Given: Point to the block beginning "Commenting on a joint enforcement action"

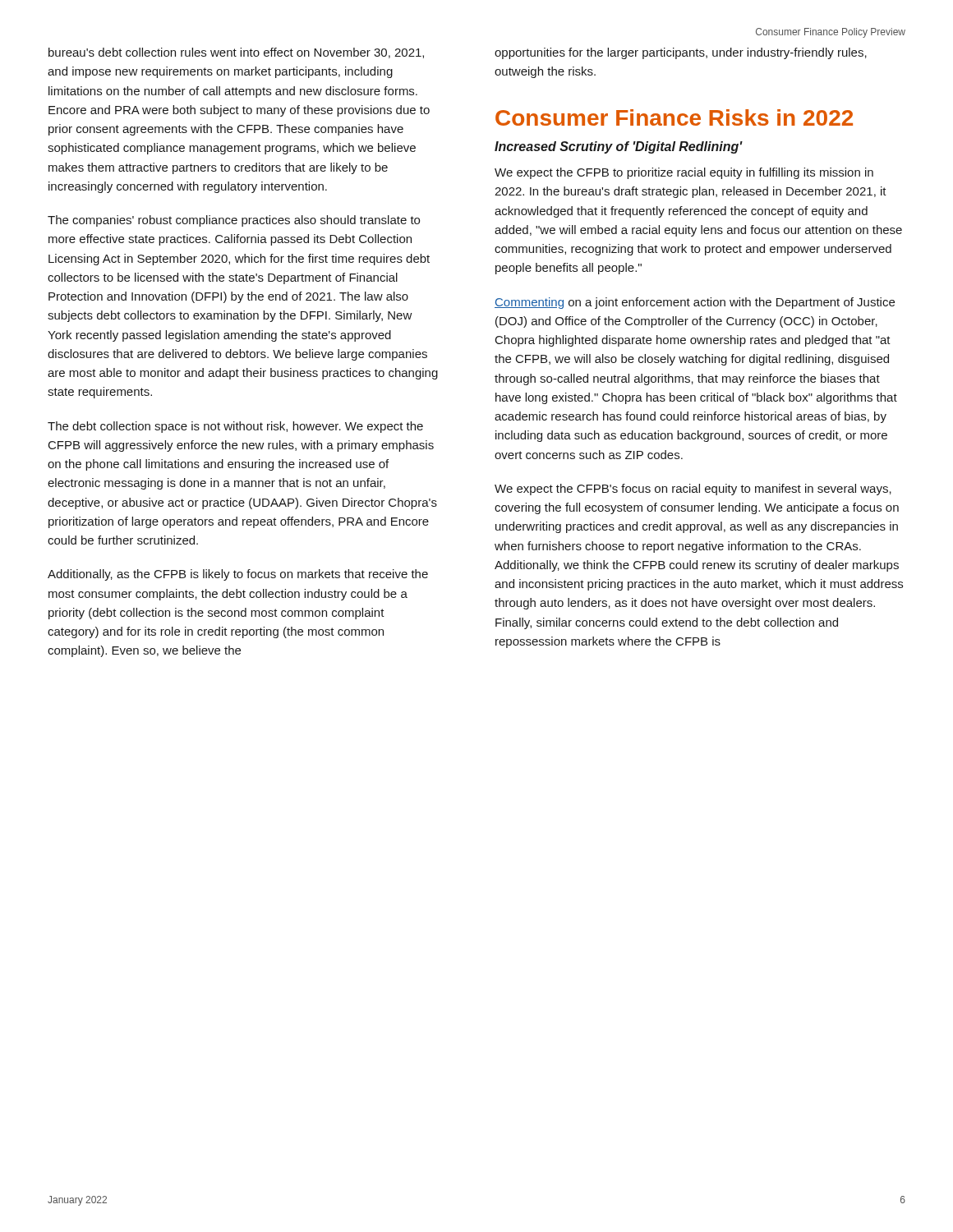Looking at the screenshot, I should click(696, 378).
